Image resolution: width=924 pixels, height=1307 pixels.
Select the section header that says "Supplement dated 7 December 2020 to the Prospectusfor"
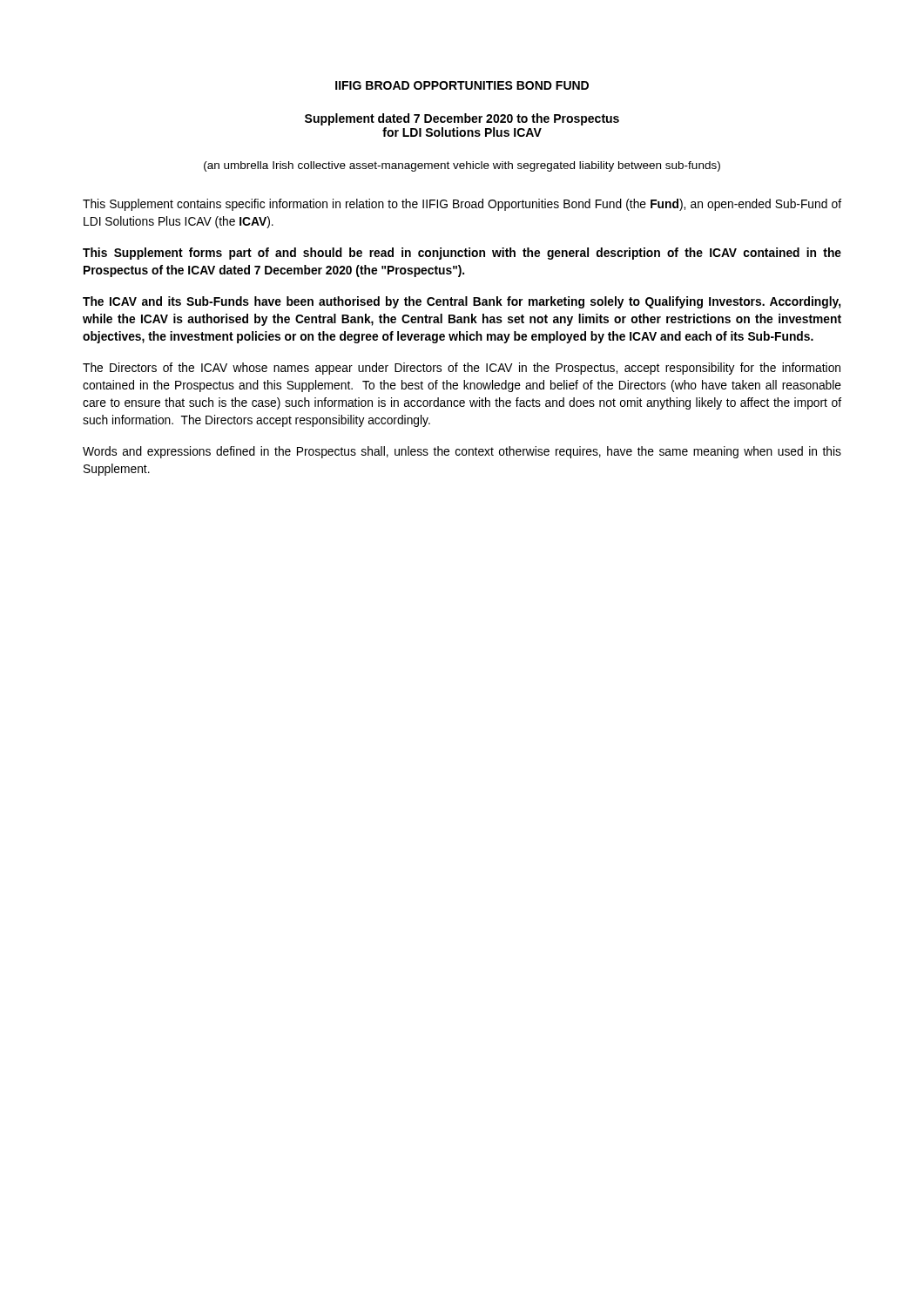click(x=462, y=125)
